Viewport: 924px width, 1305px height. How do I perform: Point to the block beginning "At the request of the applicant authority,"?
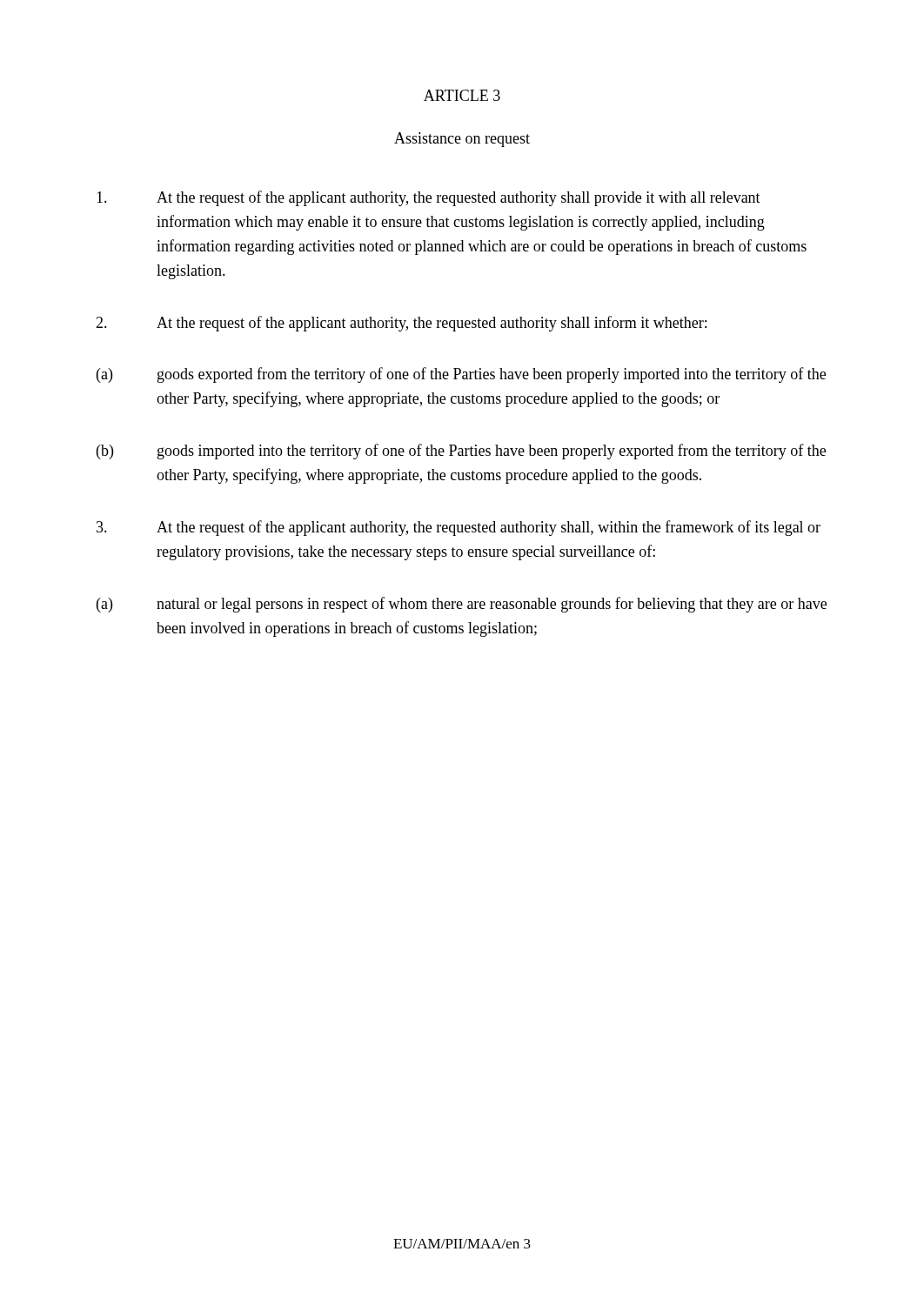pyautogui.click(x=462, y=235)
